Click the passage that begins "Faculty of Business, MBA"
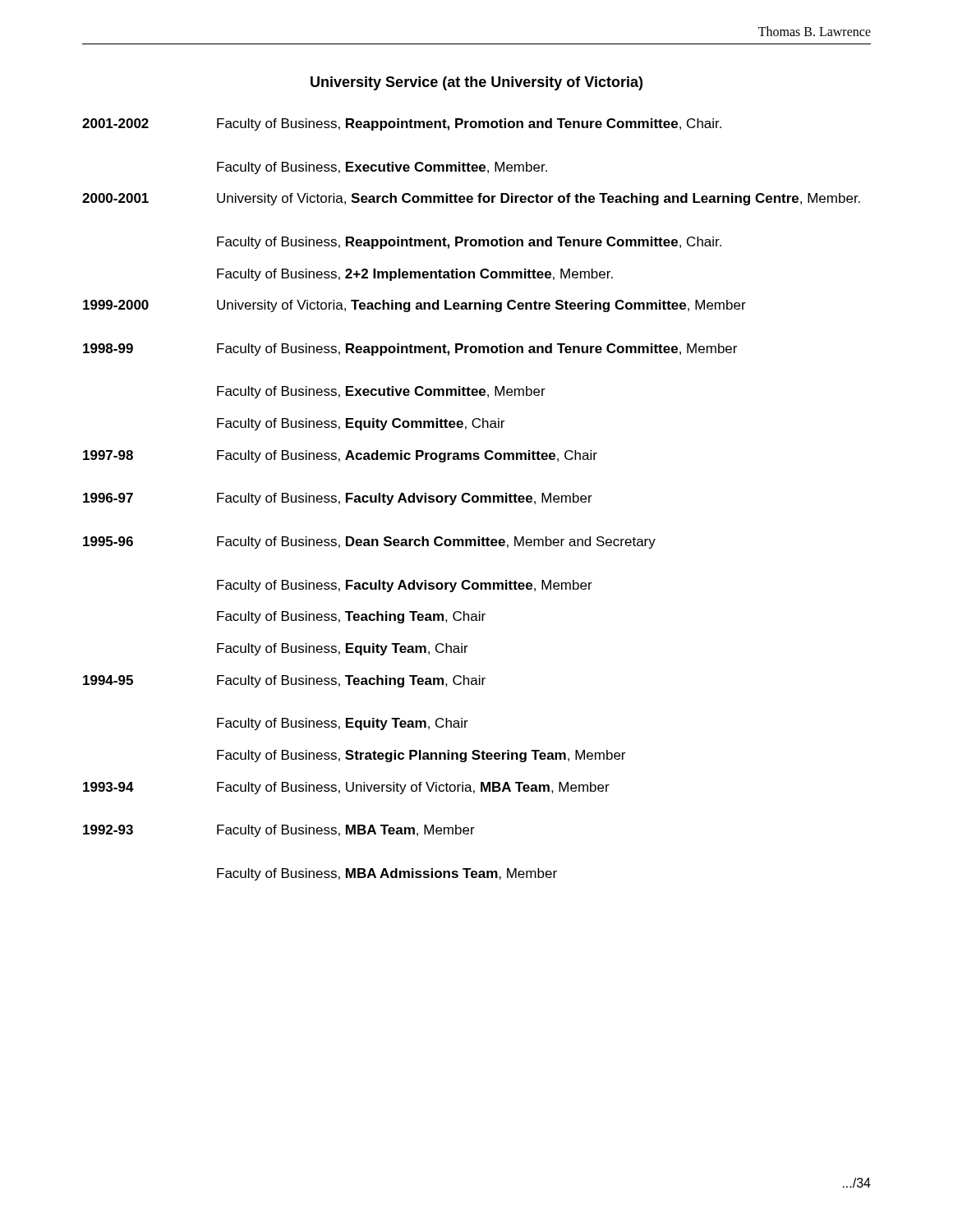The height and width of the screenshot is (1232, 953). click(387, 873)
